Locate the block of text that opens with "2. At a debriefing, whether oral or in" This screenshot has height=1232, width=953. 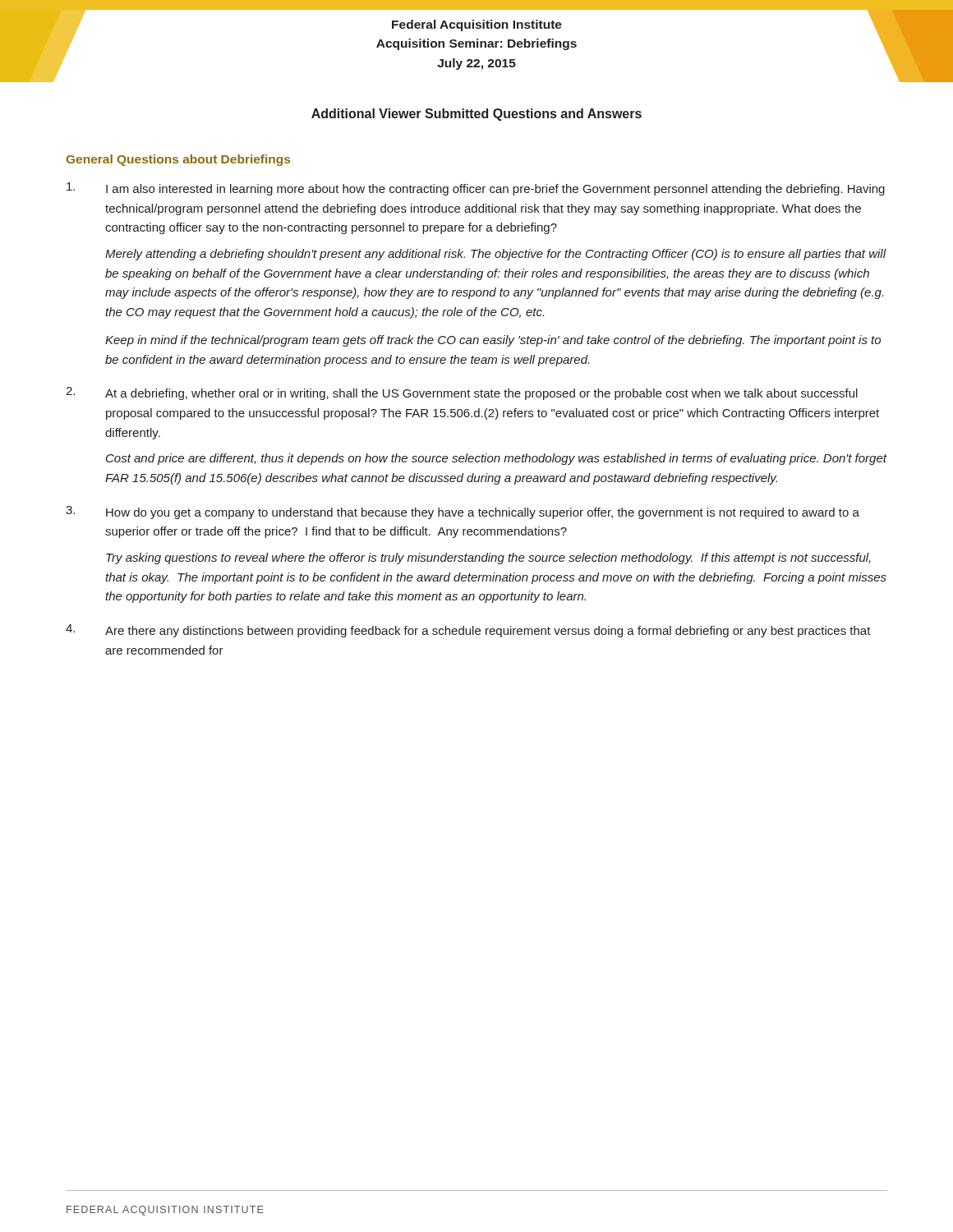tap(476, 413)
